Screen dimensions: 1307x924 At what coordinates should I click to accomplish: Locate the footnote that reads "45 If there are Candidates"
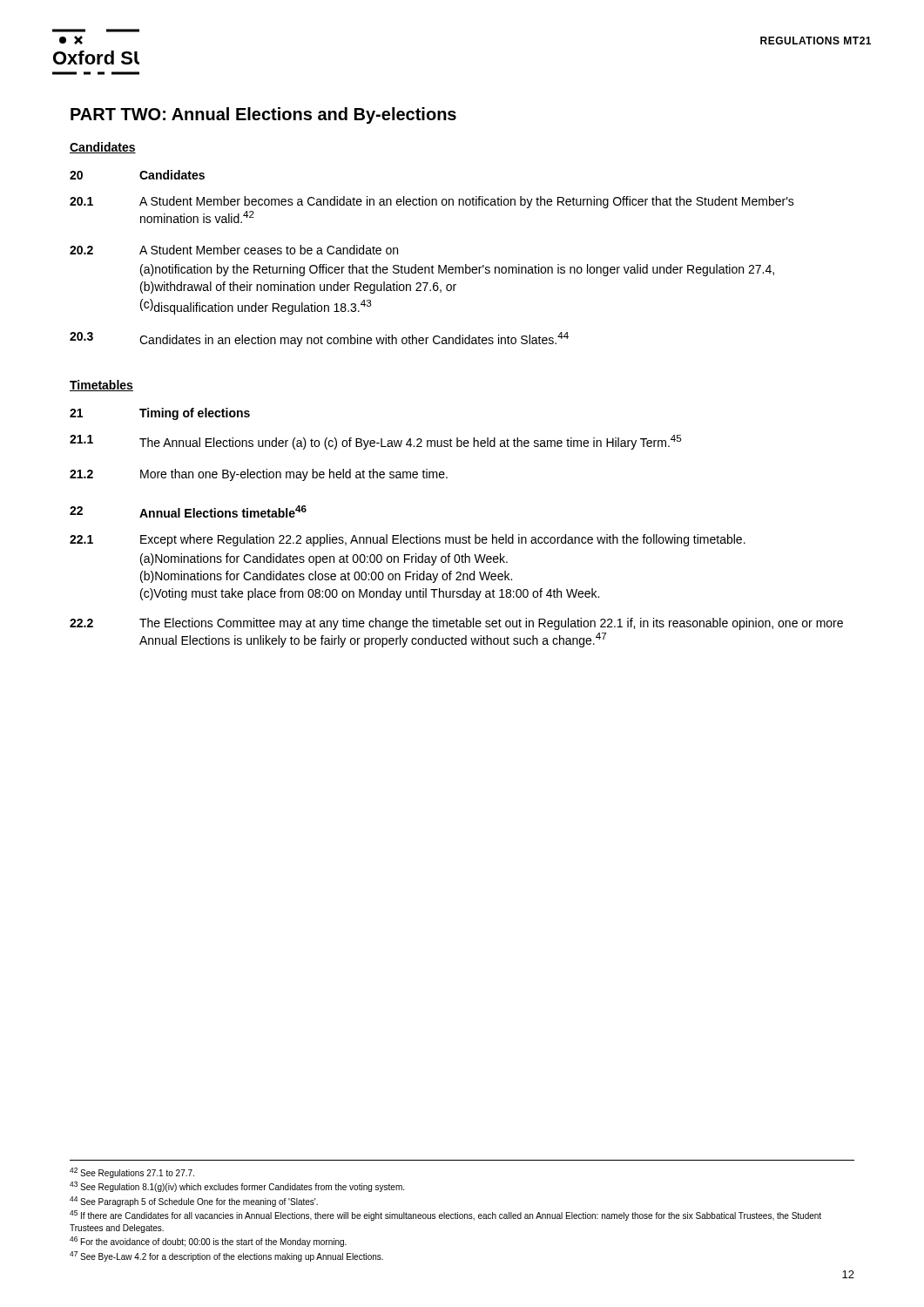(446, 1221)
